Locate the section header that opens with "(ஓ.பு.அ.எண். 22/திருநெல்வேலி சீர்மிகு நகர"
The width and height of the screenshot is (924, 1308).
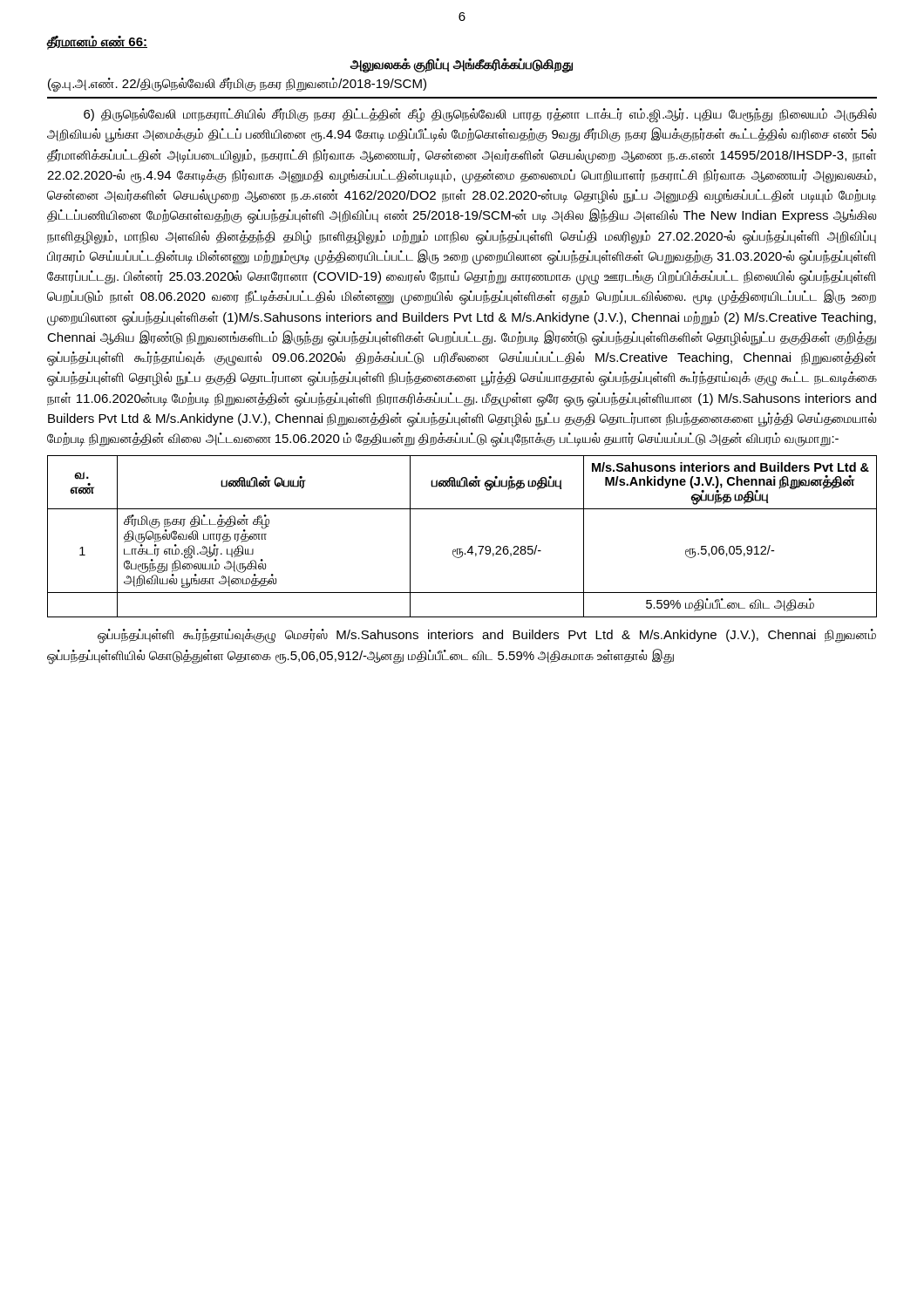click(237, 83)
